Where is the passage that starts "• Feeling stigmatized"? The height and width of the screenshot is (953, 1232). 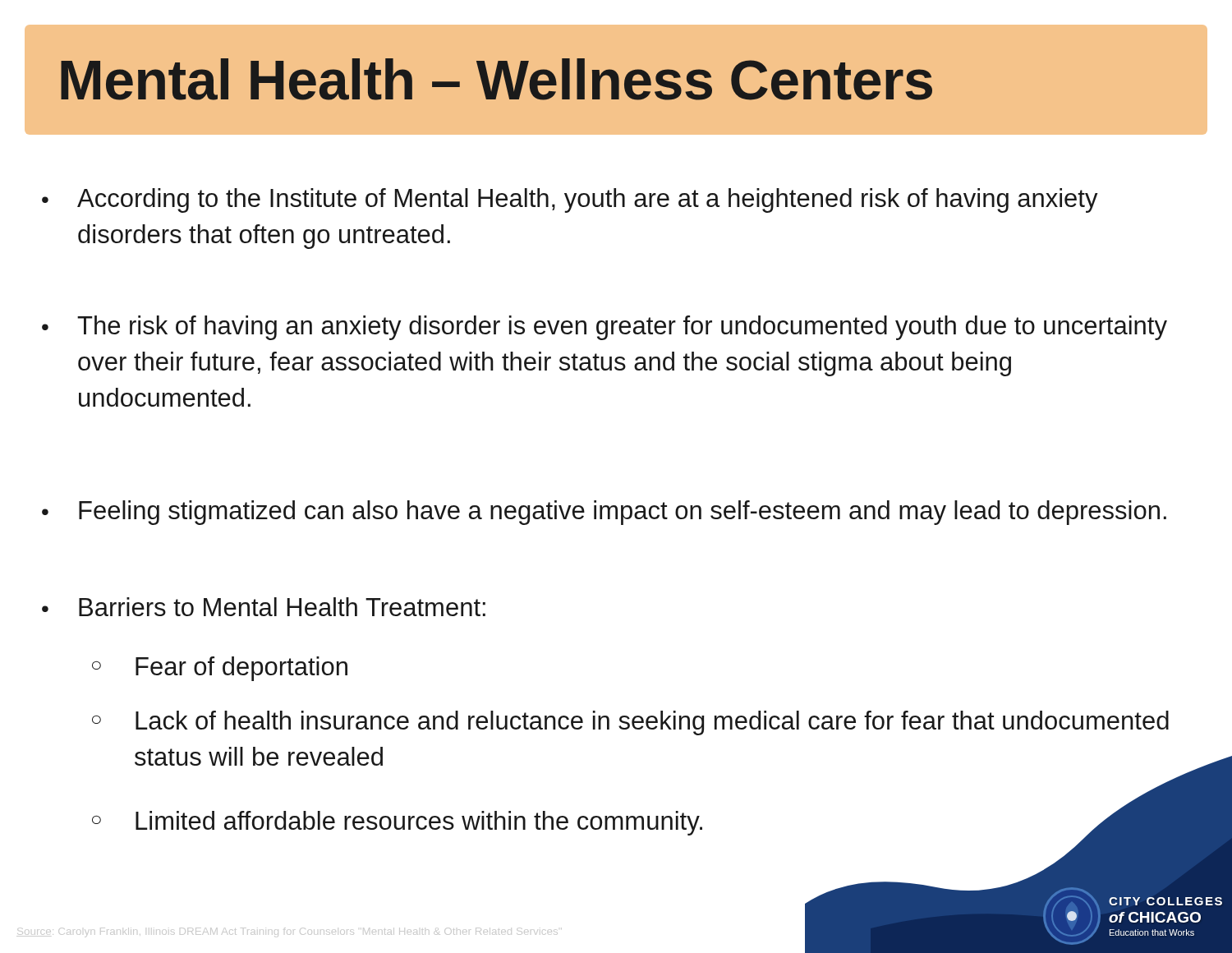pos(605,511)
